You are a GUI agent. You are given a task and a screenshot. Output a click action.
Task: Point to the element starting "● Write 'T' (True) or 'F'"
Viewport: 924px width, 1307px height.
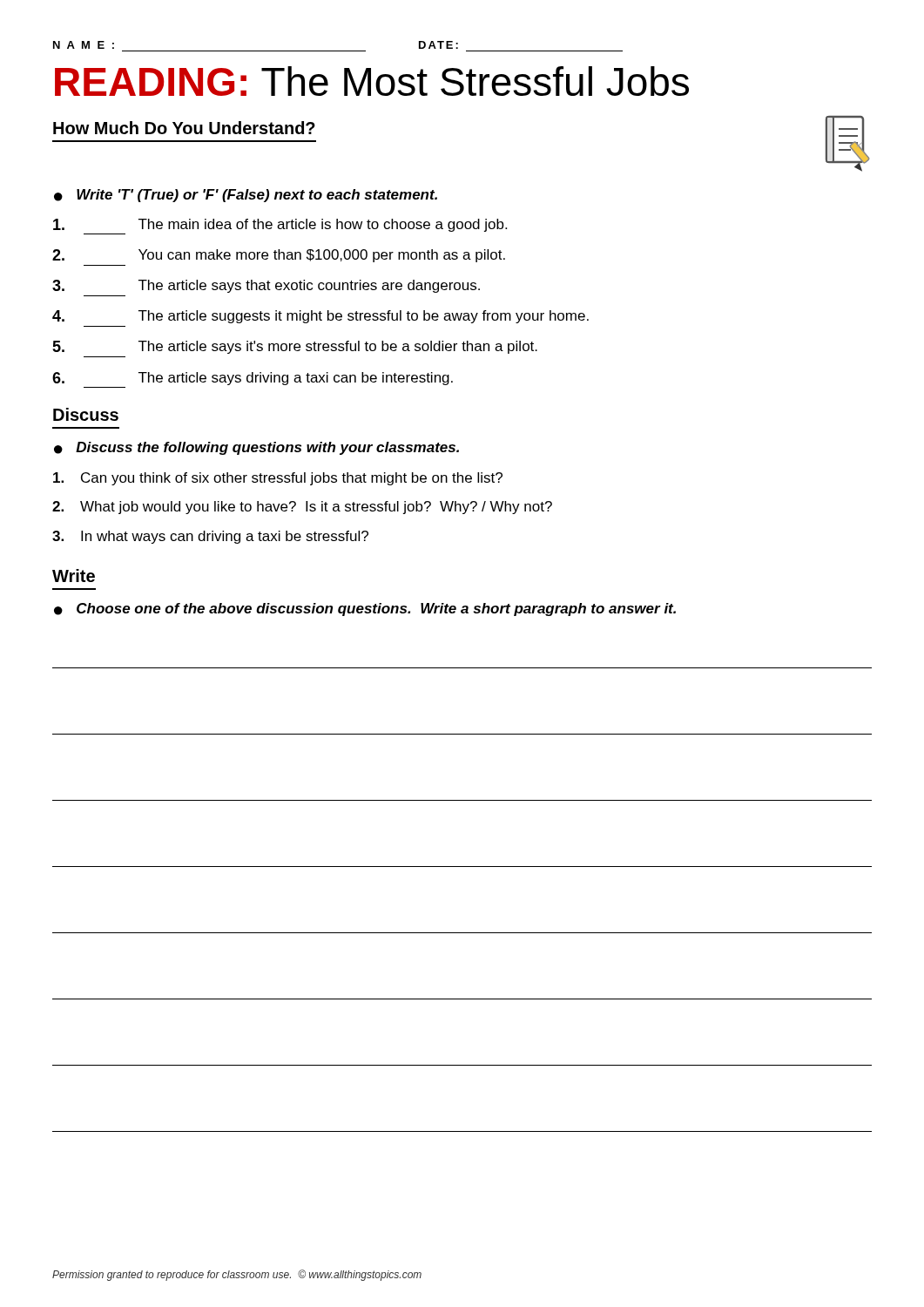coord(245,195)
